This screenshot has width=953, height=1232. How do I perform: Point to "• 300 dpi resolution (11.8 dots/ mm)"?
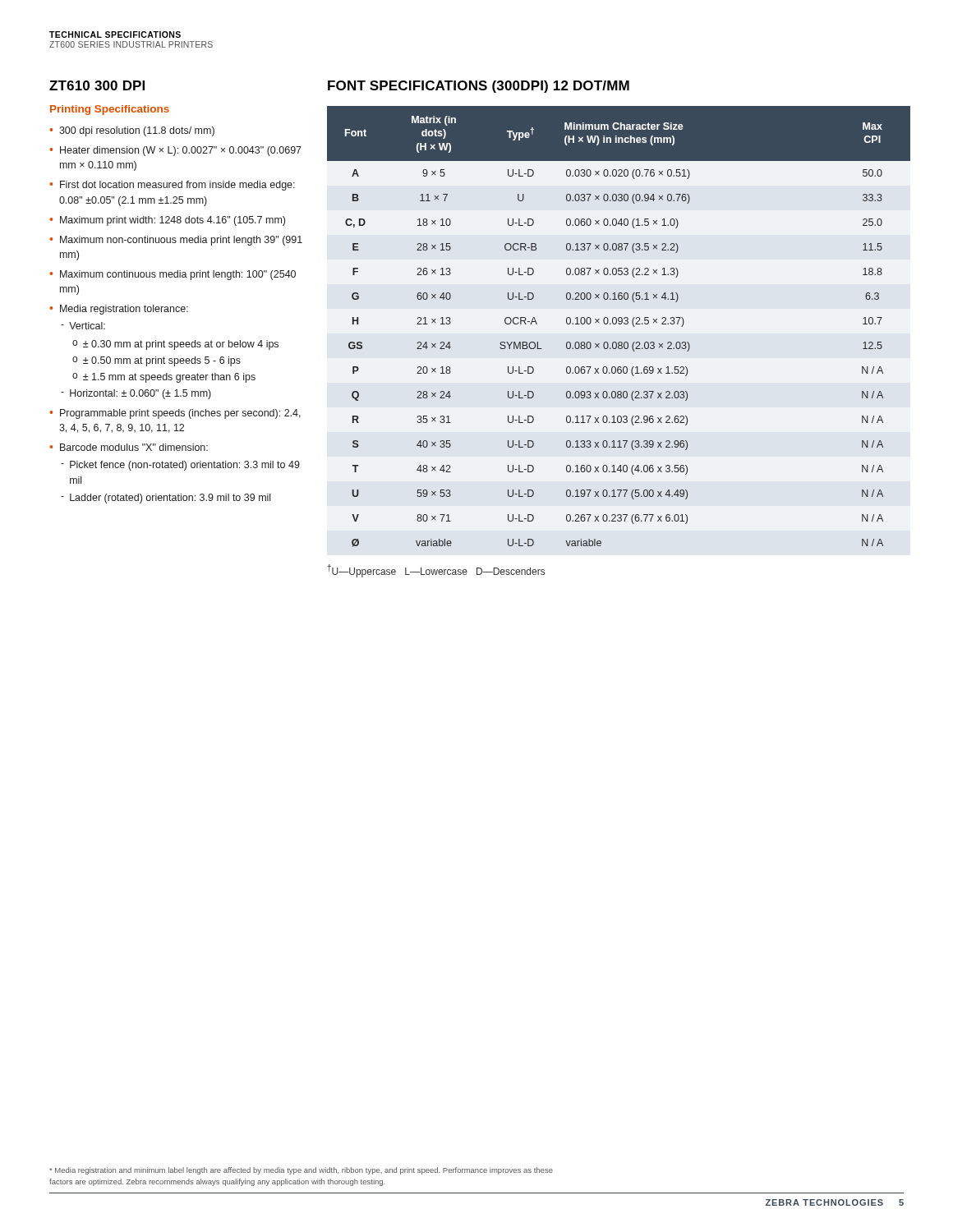[177, 131]
